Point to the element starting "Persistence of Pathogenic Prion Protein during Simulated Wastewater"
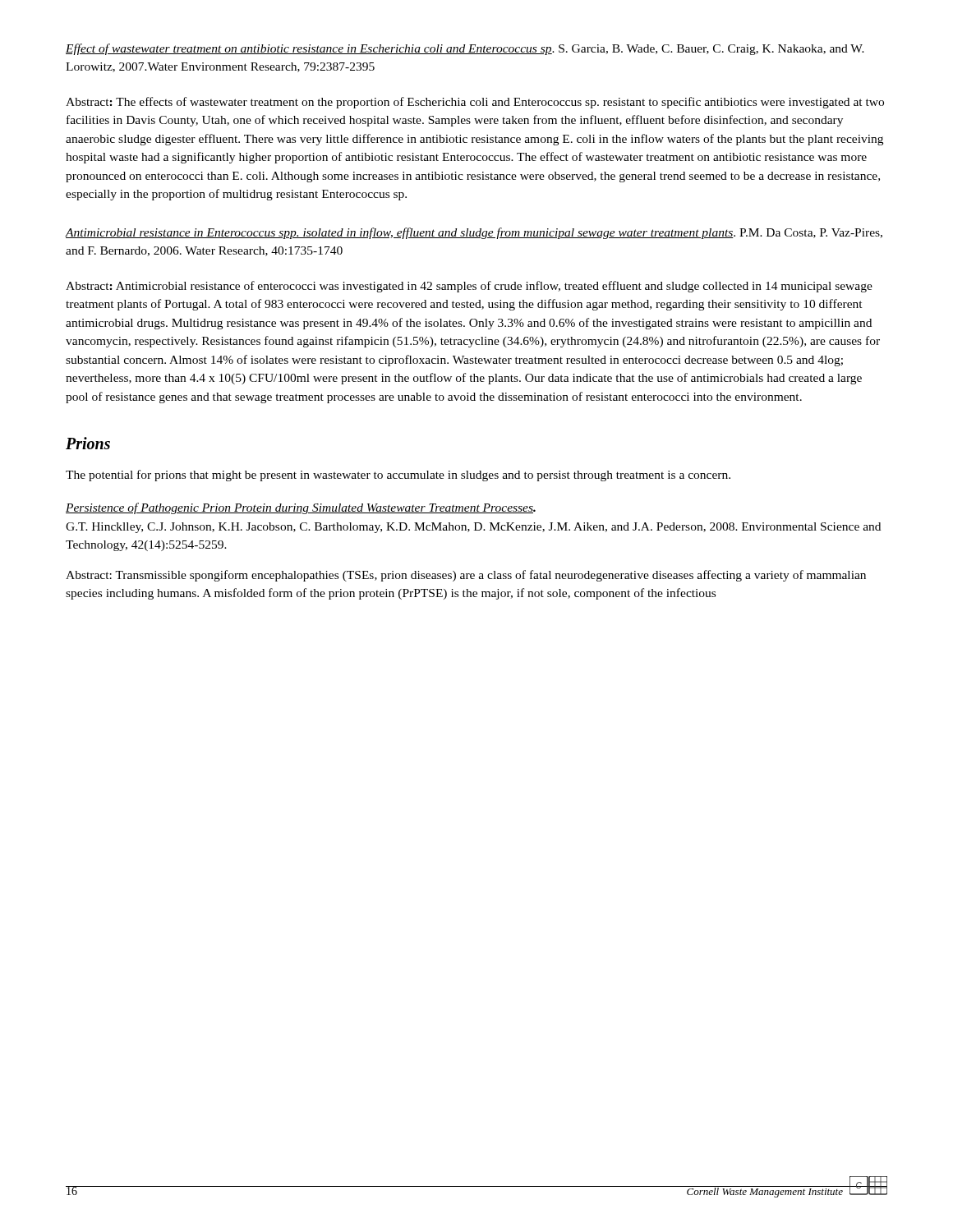 pos(473,526)
